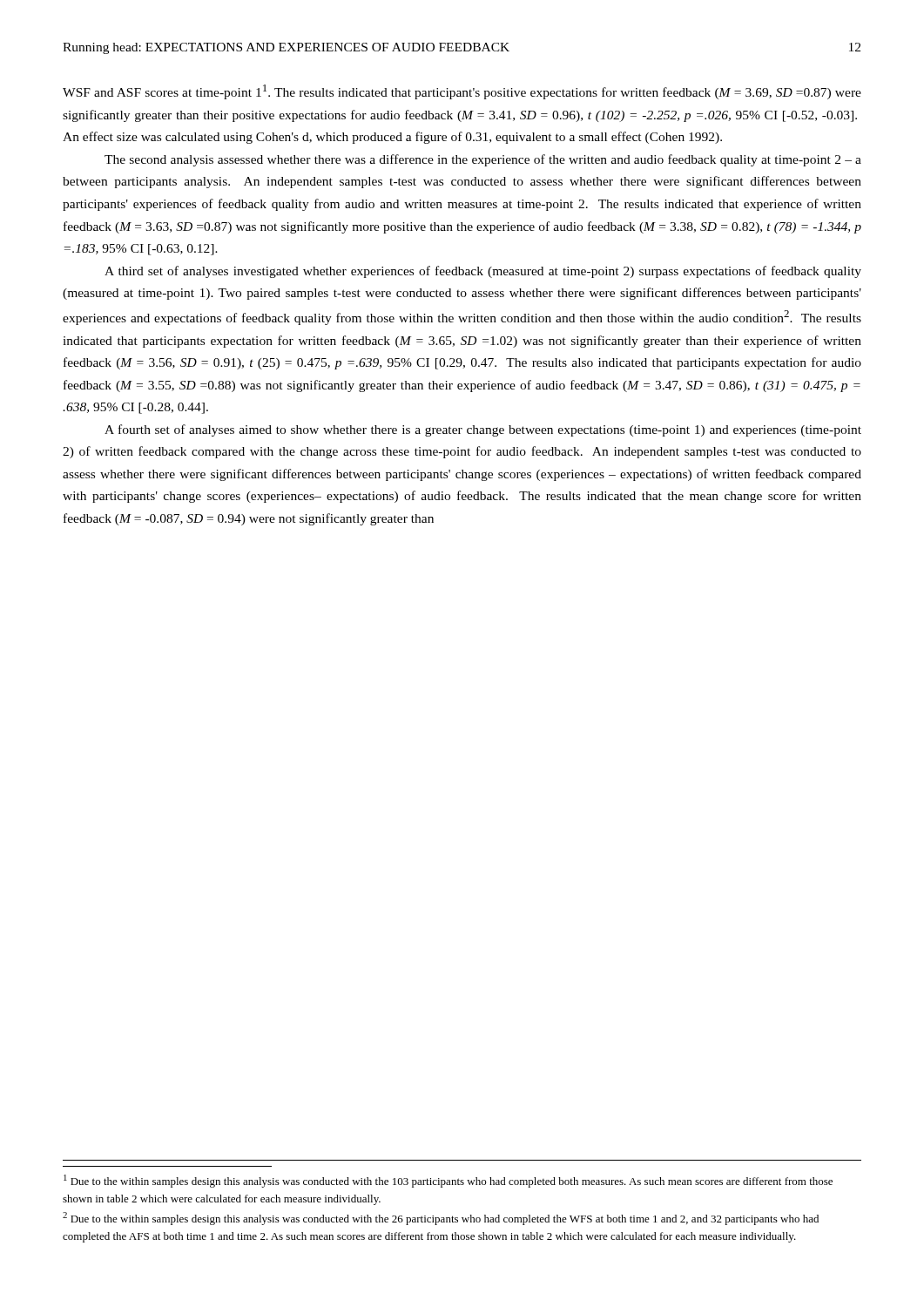Point to the text block starting "The second analysis assessed whether there was"
This screenshot has height=1307, width=924.
[462, 203]
